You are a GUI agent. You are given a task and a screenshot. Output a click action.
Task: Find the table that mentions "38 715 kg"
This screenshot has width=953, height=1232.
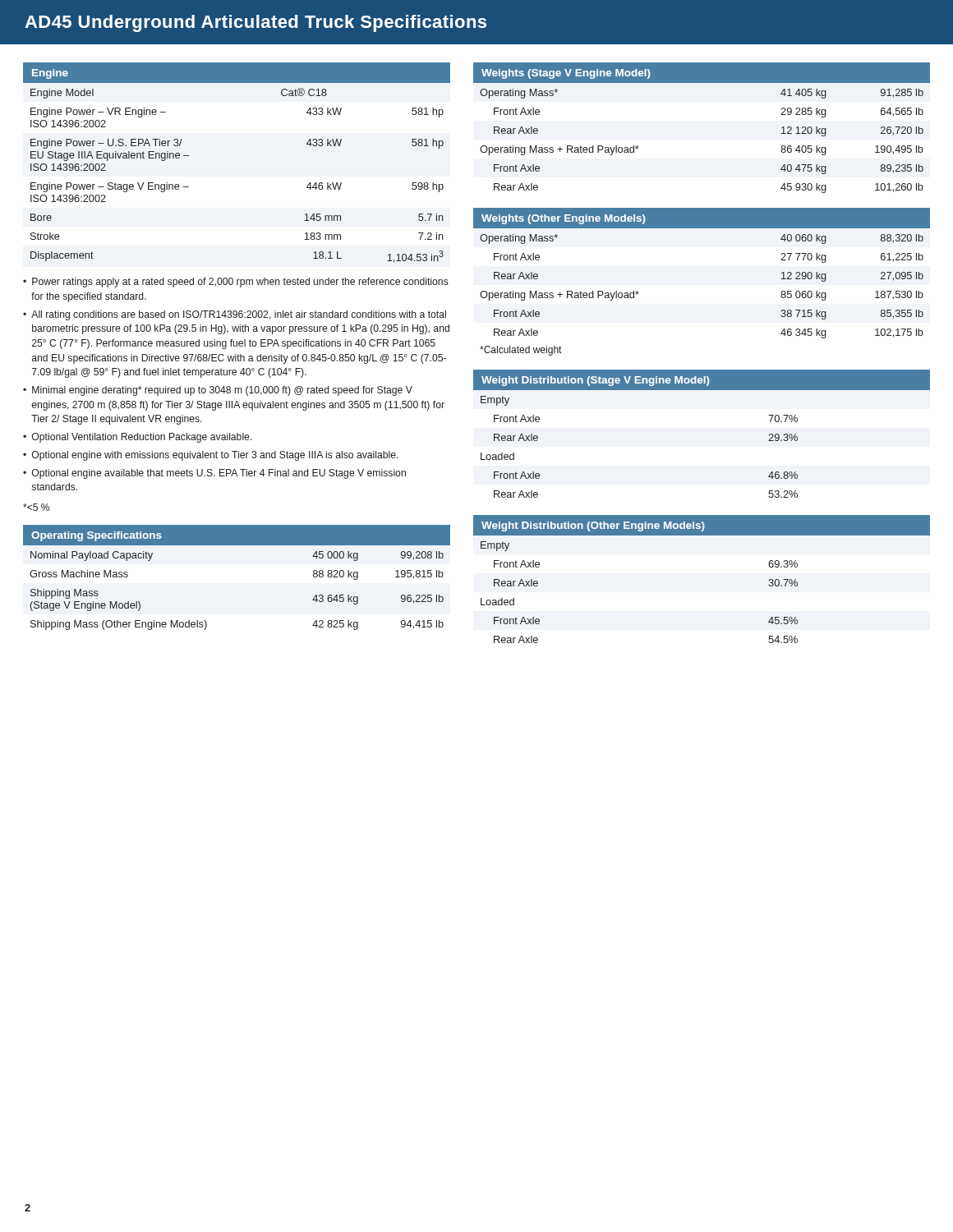point(702,285)
